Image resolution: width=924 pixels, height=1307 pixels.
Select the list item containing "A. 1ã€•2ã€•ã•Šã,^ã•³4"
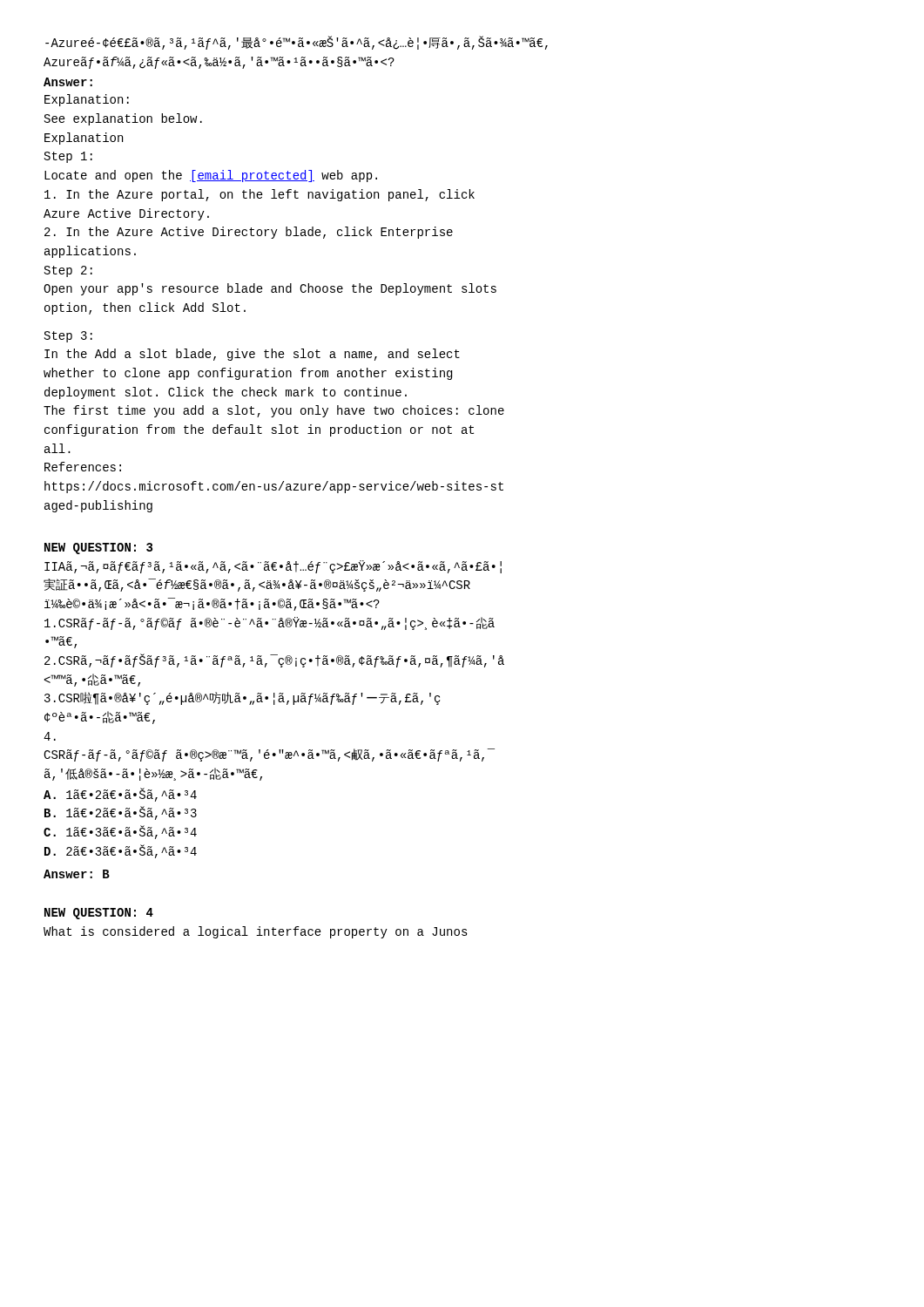[120, 795]
